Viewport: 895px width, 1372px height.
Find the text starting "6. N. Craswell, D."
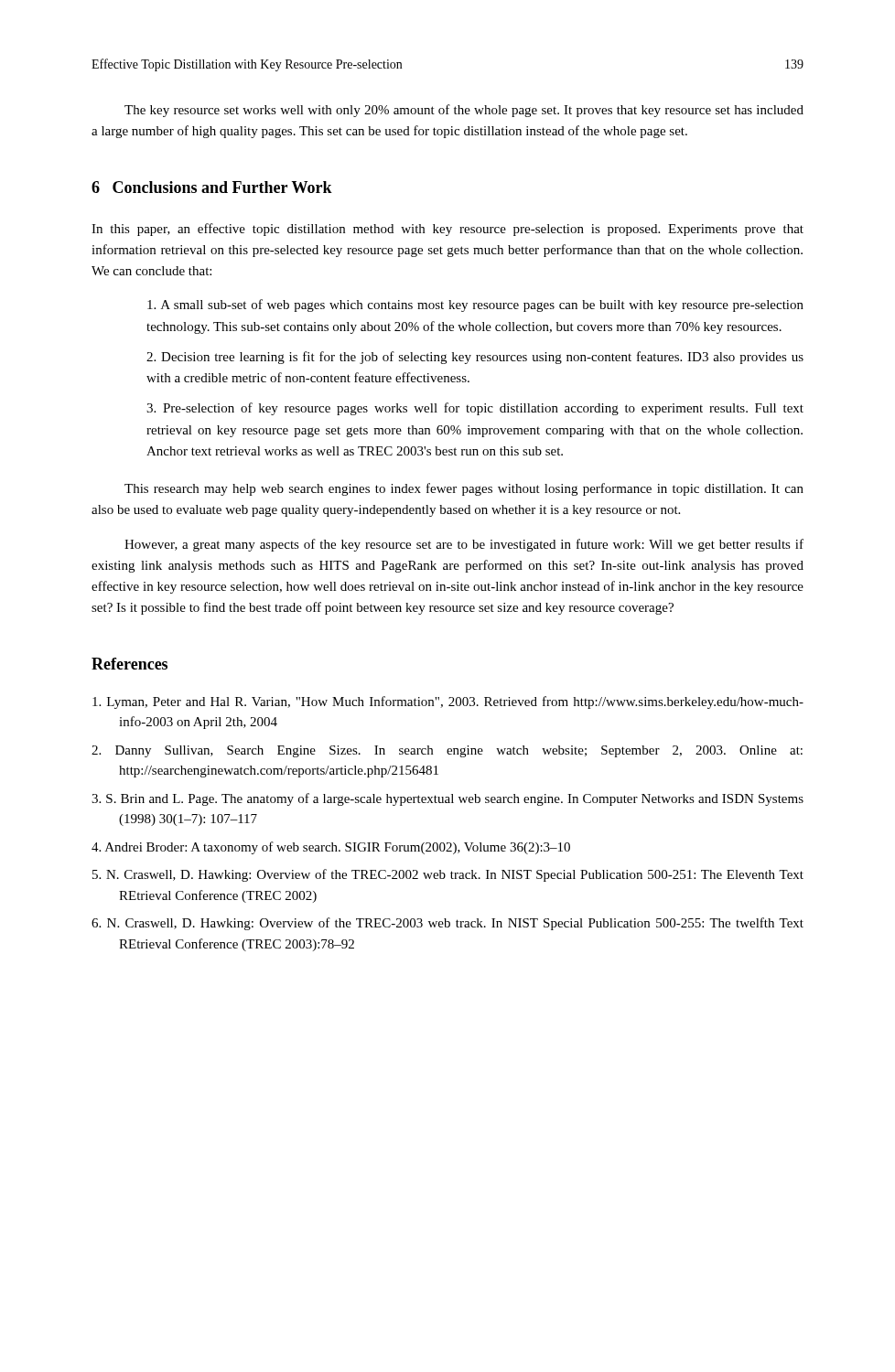tap(448, 933)
